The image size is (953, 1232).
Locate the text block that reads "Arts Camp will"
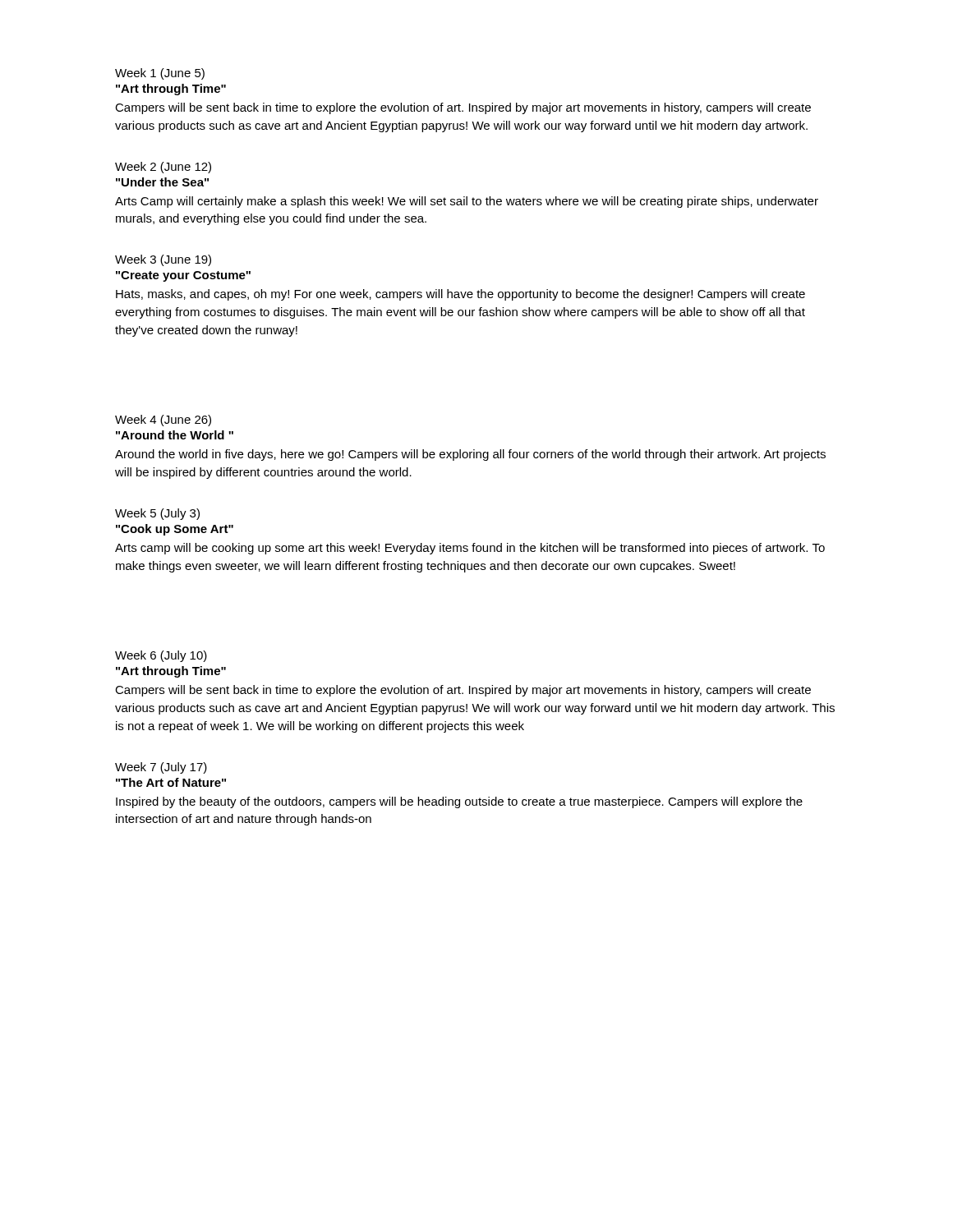point(467,209)
